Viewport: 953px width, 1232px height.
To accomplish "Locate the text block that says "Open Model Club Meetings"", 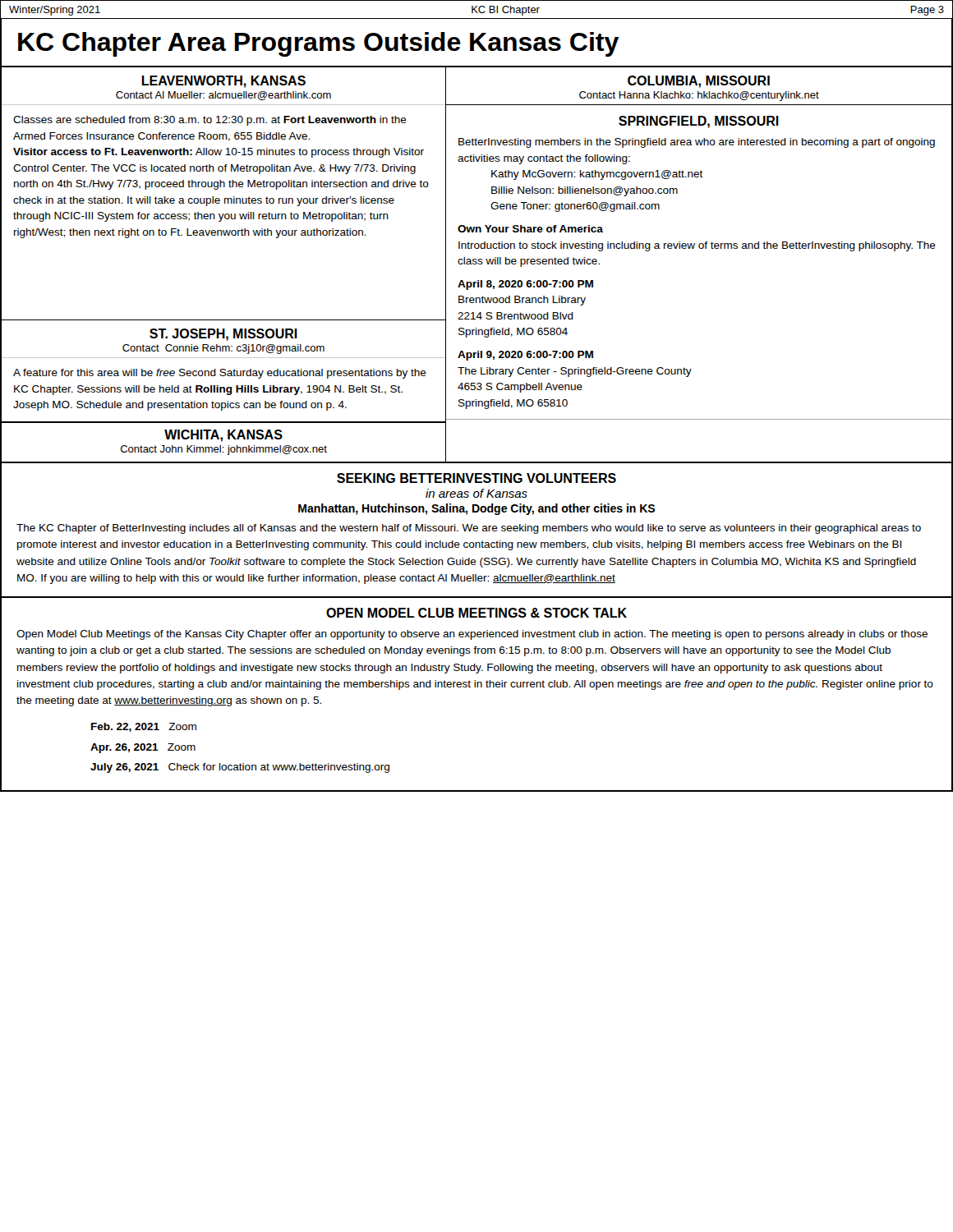I will pyautogui.click(x=475, y=667).
